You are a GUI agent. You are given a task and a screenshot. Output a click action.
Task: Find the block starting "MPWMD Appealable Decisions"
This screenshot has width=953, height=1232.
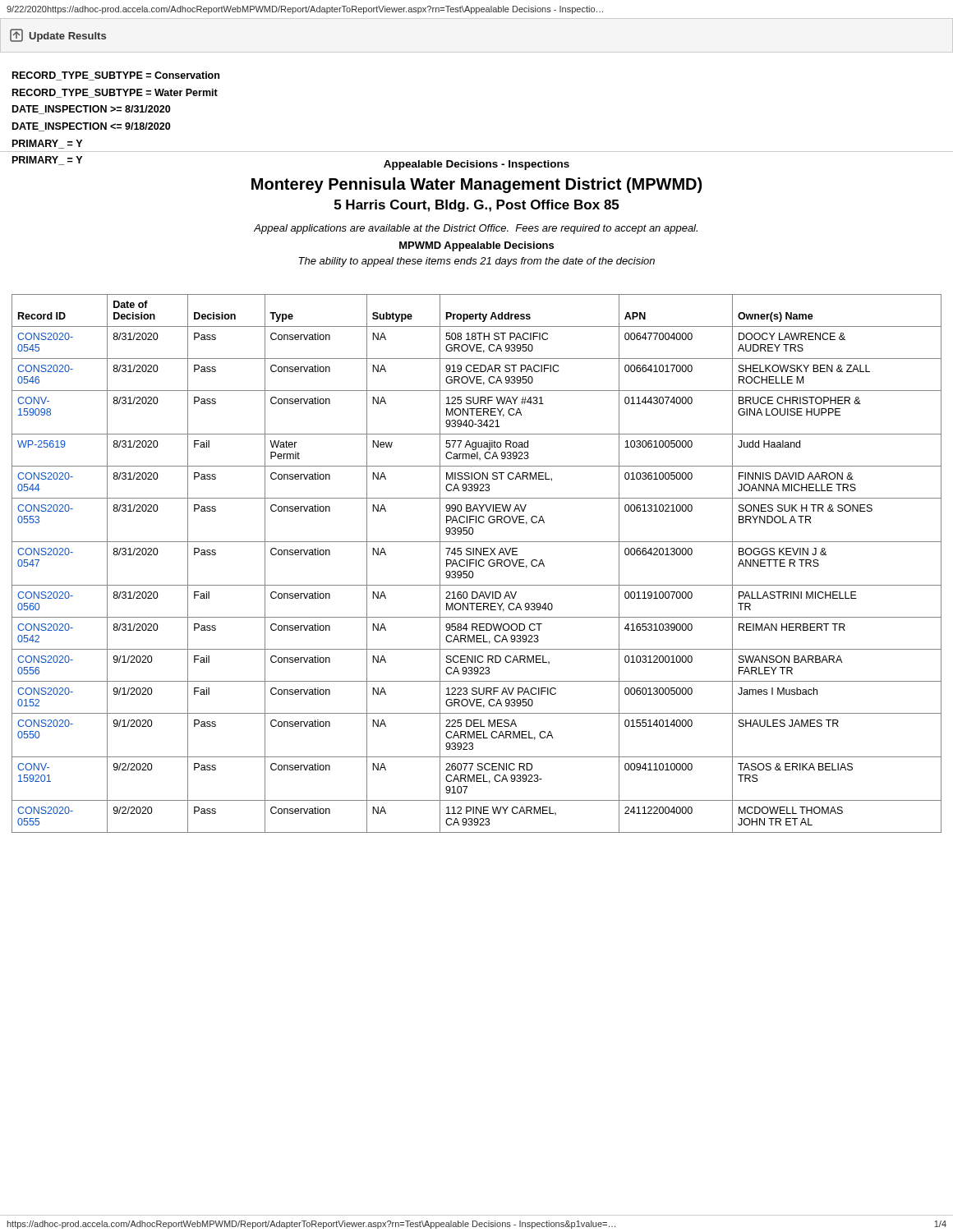tap(476, 245)
